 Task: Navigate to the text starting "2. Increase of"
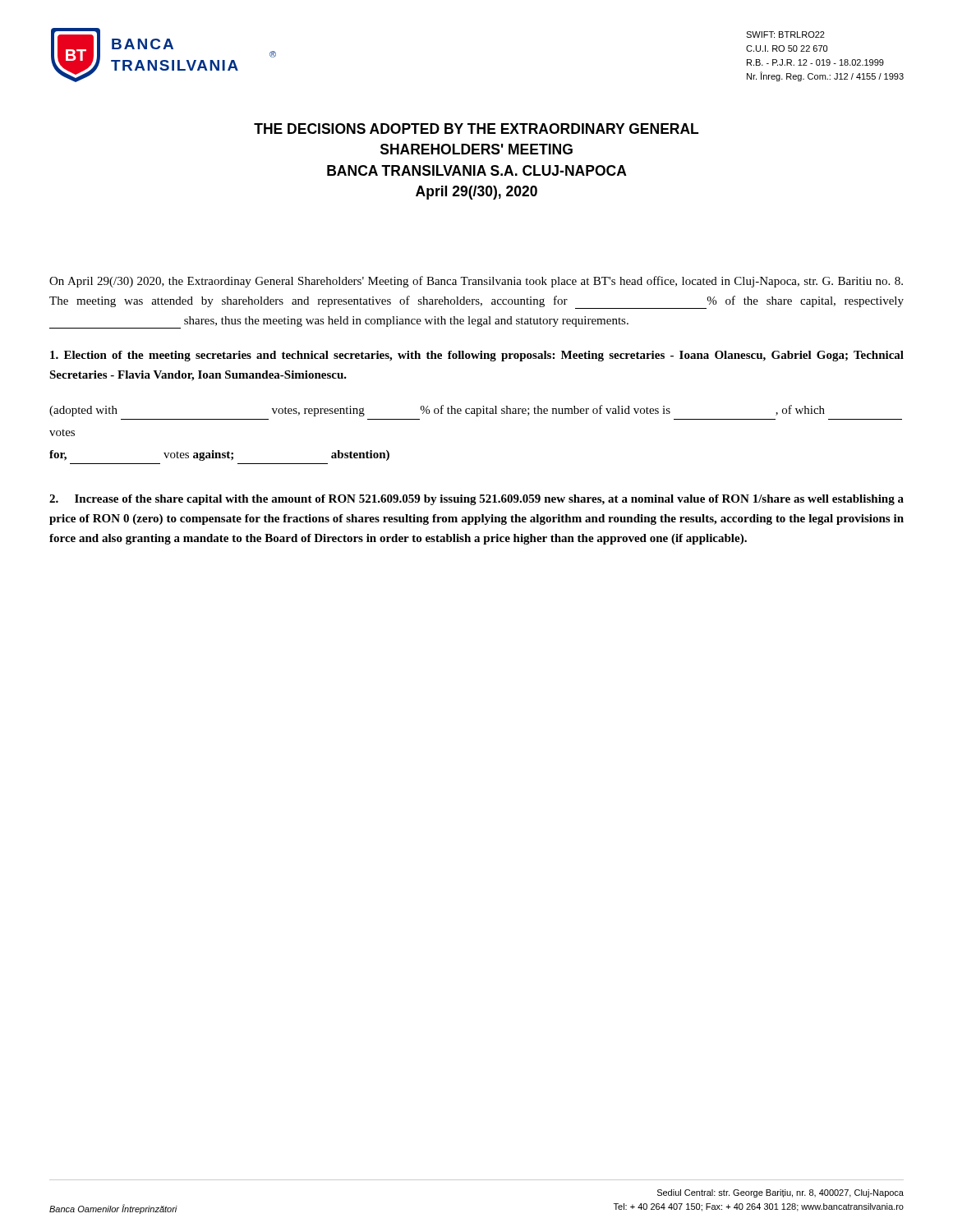476,518
